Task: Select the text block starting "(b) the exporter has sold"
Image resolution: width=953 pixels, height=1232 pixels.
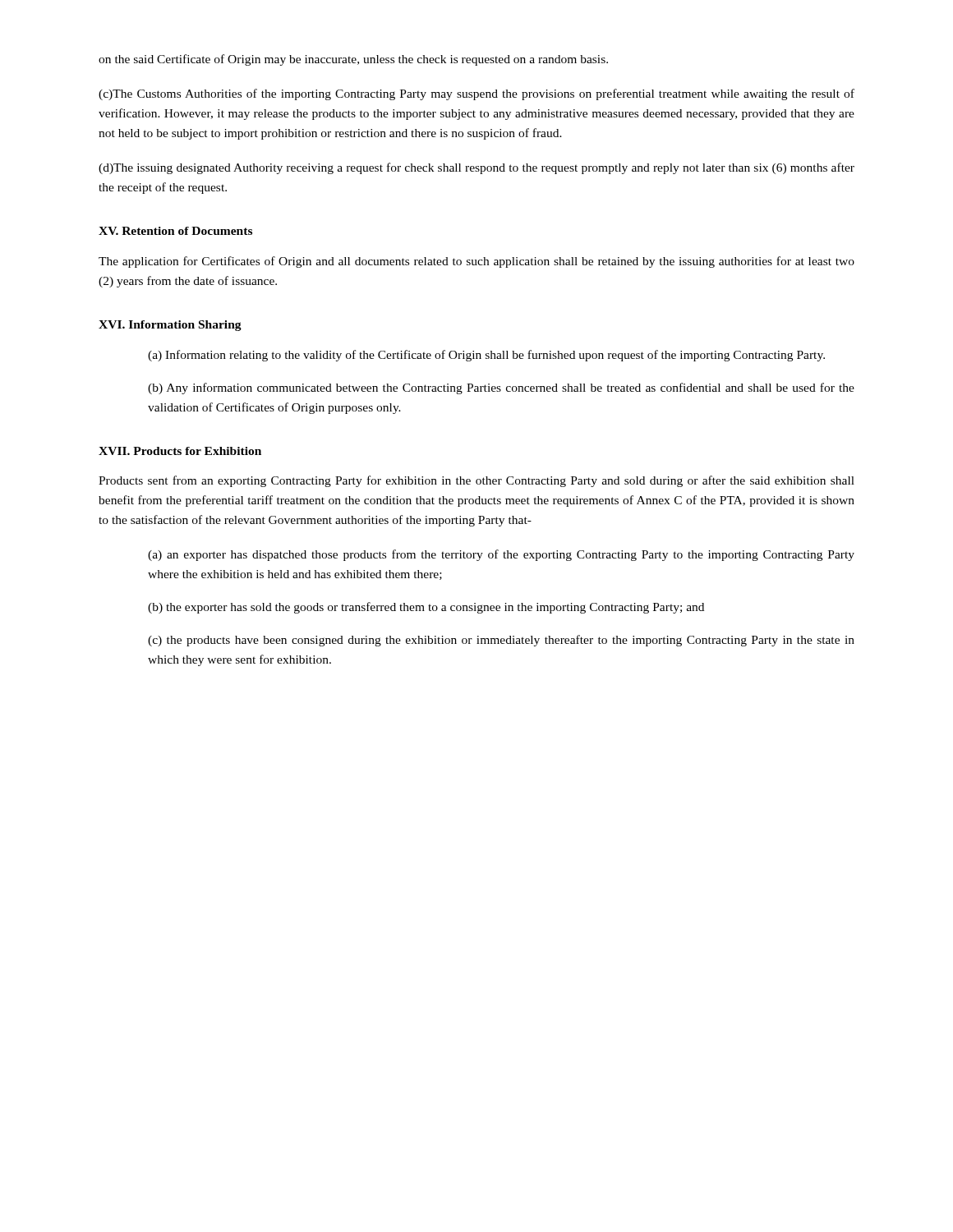Action: coord(426,607)
